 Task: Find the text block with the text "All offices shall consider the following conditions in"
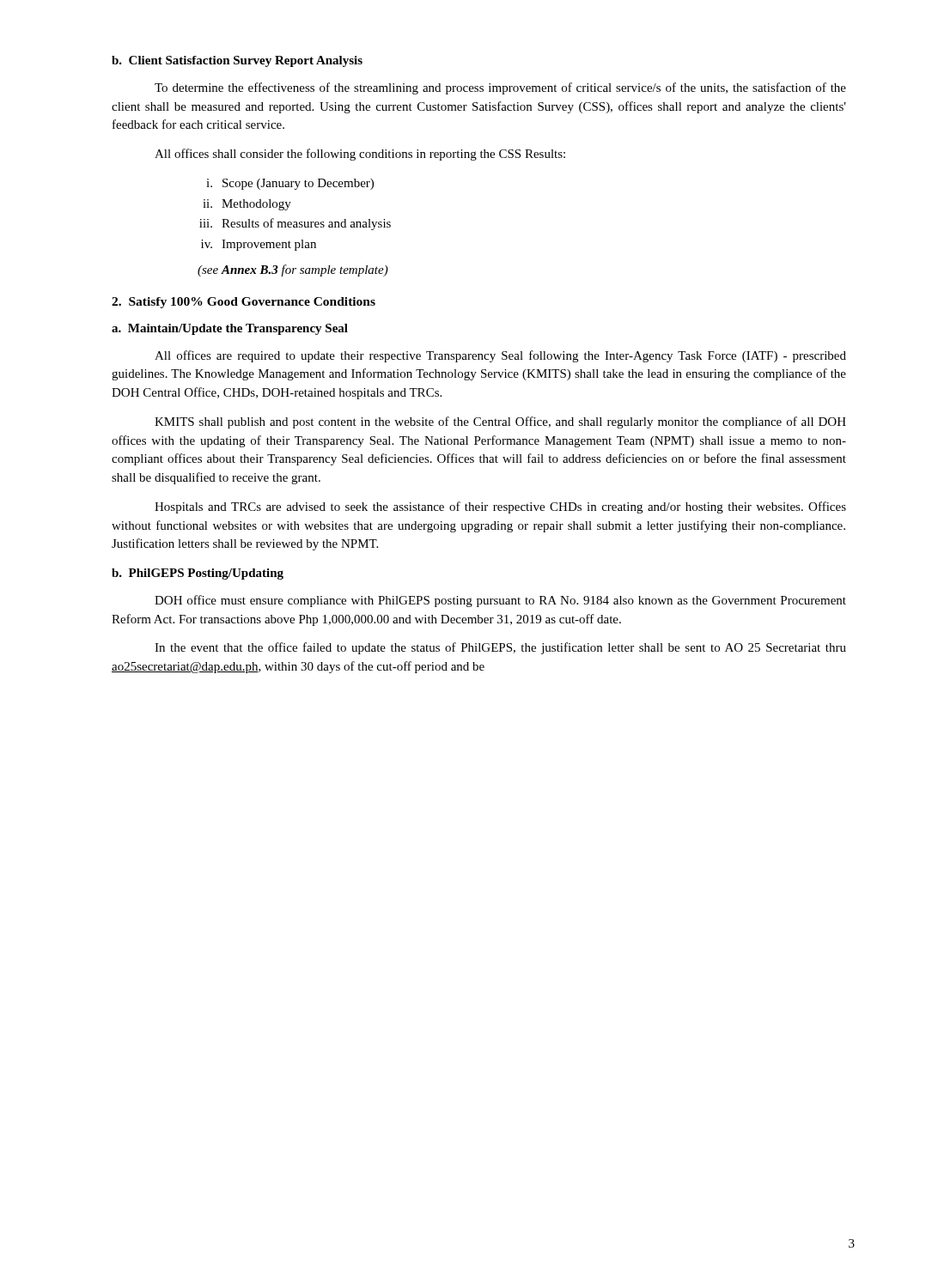360,154
